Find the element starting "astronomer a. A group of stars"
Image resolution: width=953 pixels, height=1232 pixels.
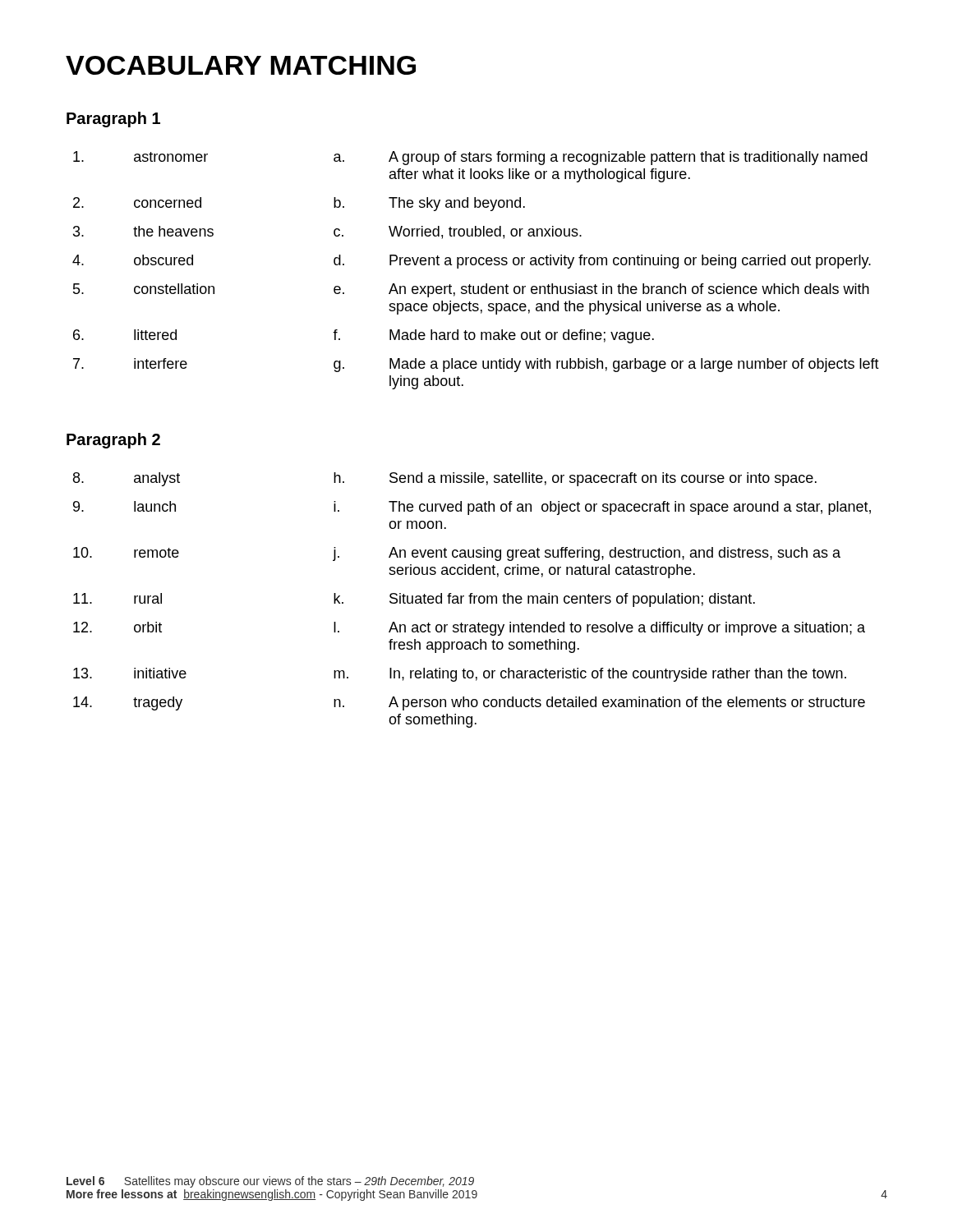coord(476,166)
